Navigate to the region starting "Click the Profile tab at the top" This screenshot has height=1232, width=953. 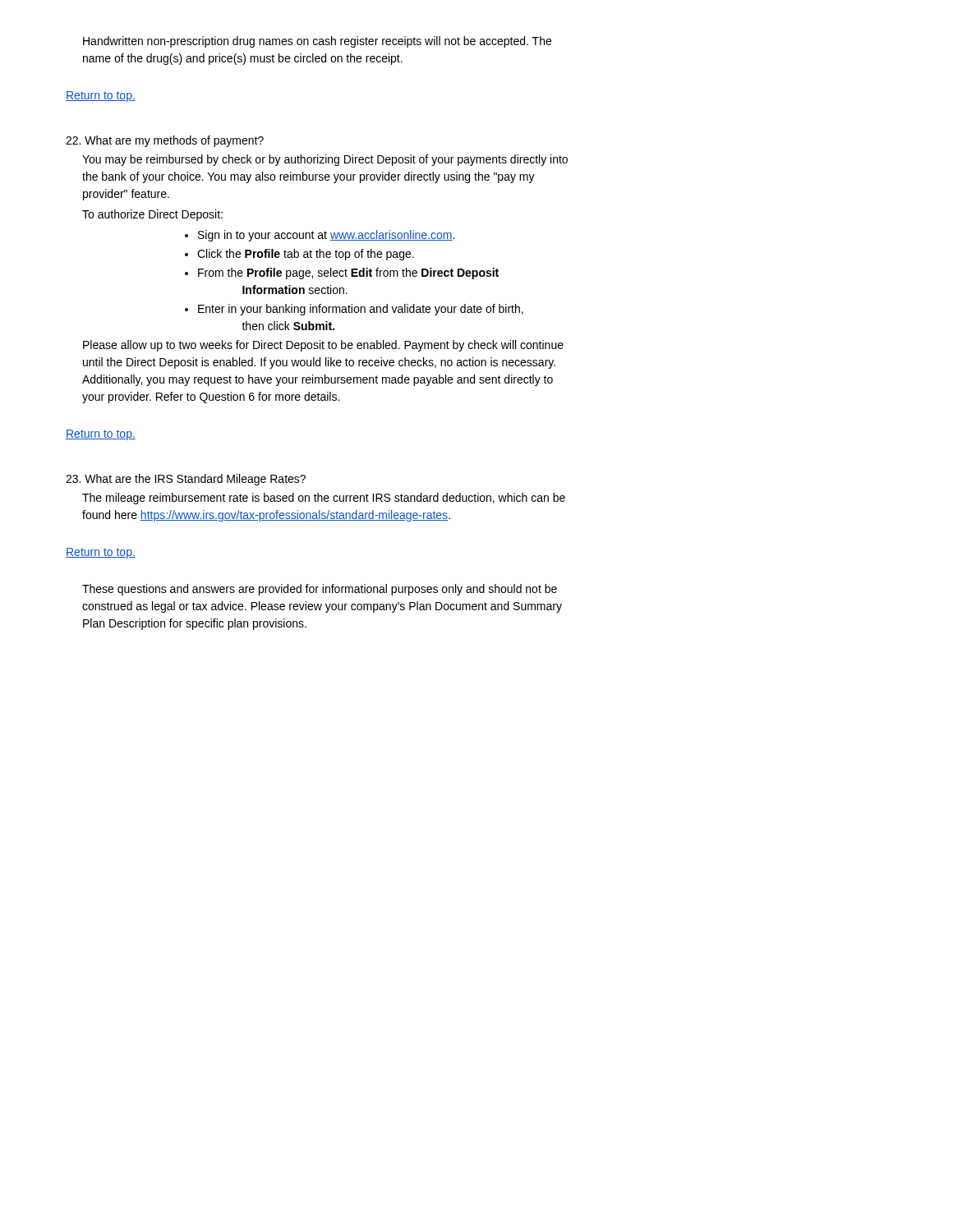click(x=306, y=254)
